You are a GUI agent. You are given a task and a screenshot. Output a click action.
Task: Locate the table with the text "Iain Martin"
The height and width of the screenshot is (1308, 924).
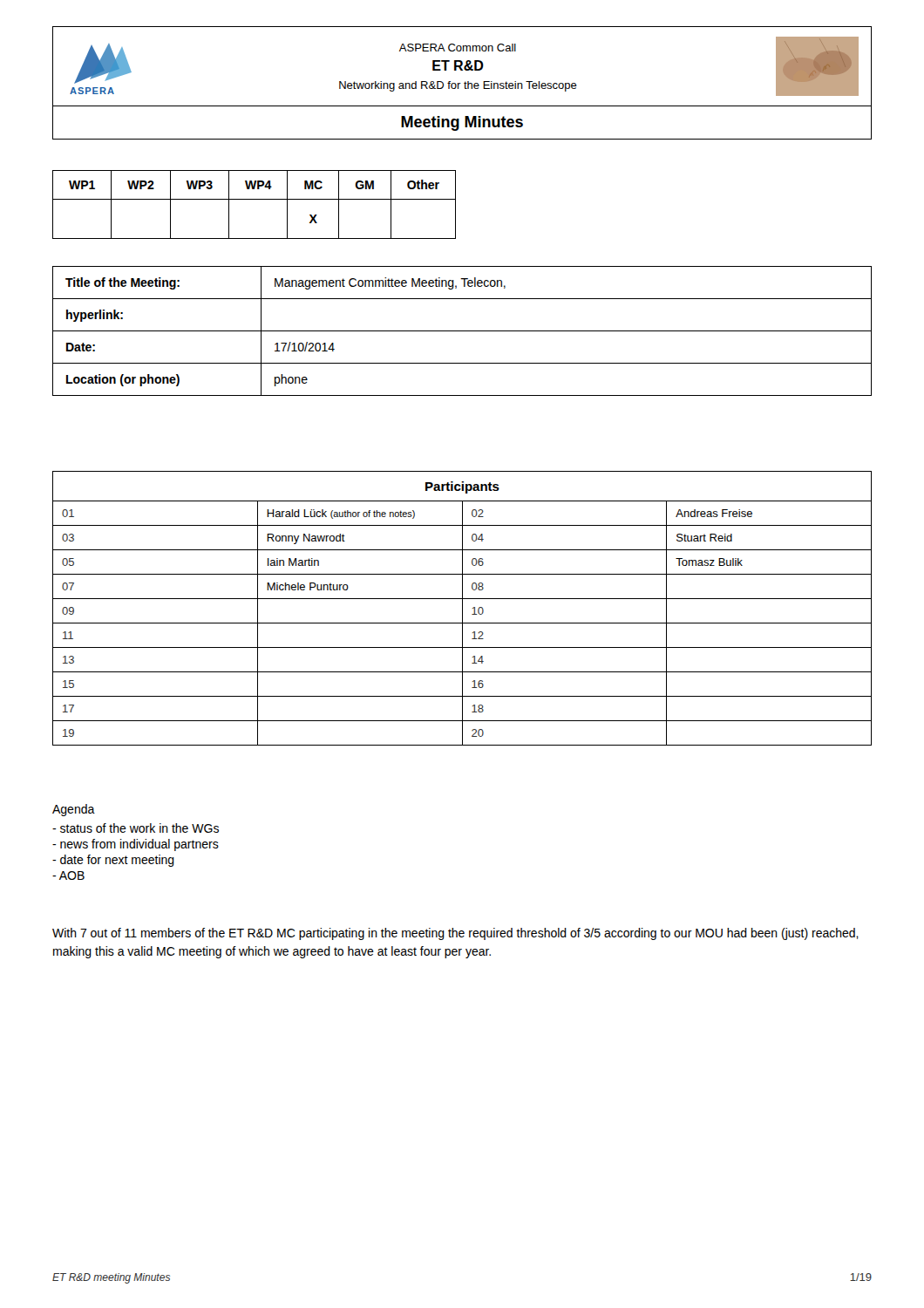click(x=462, y=608)
